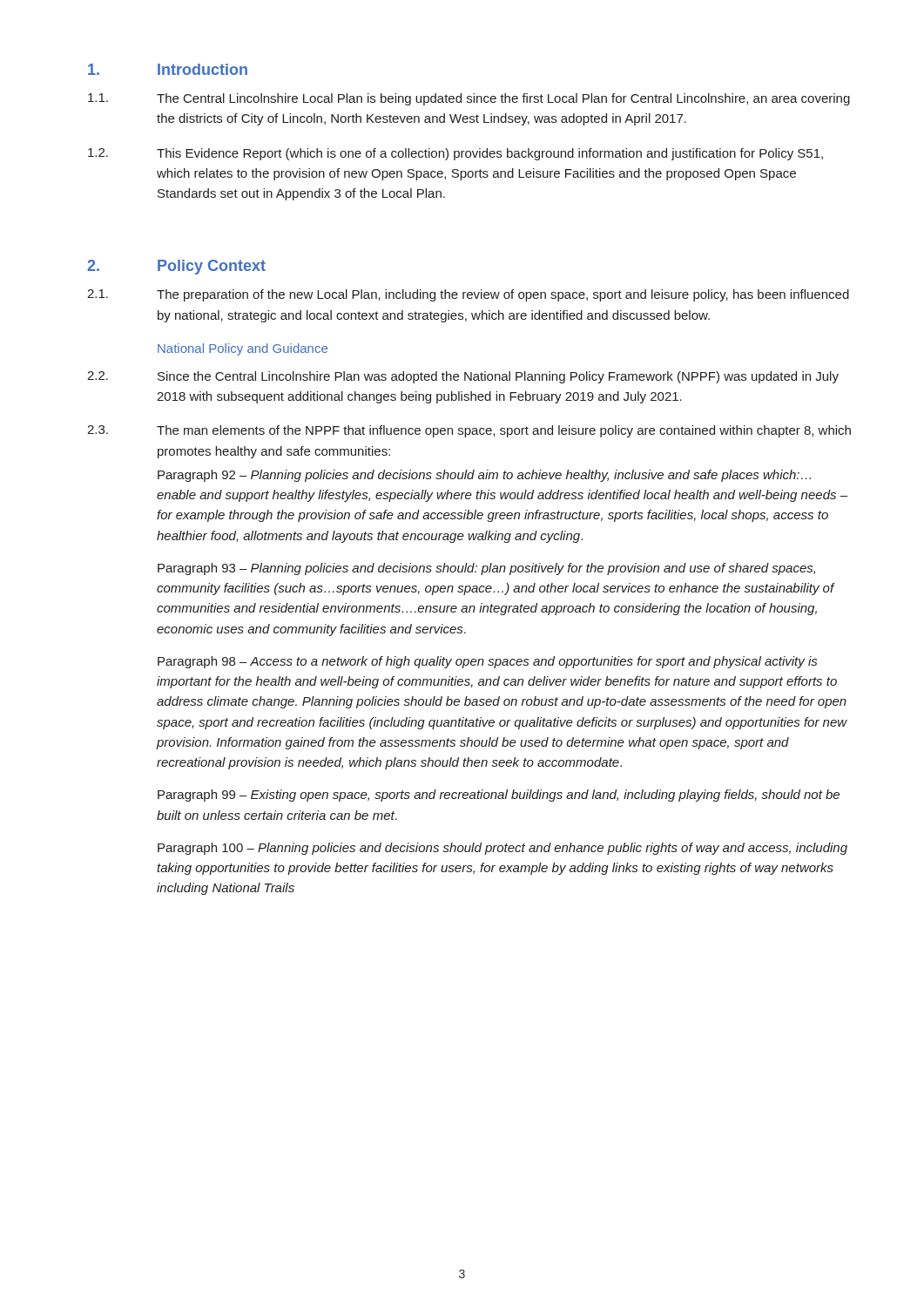This screenshot has width=924, height=1307.
Task: Point to the text starting "Paragraph 100 – Planning policies"
Action: click(x=502, y=867)
